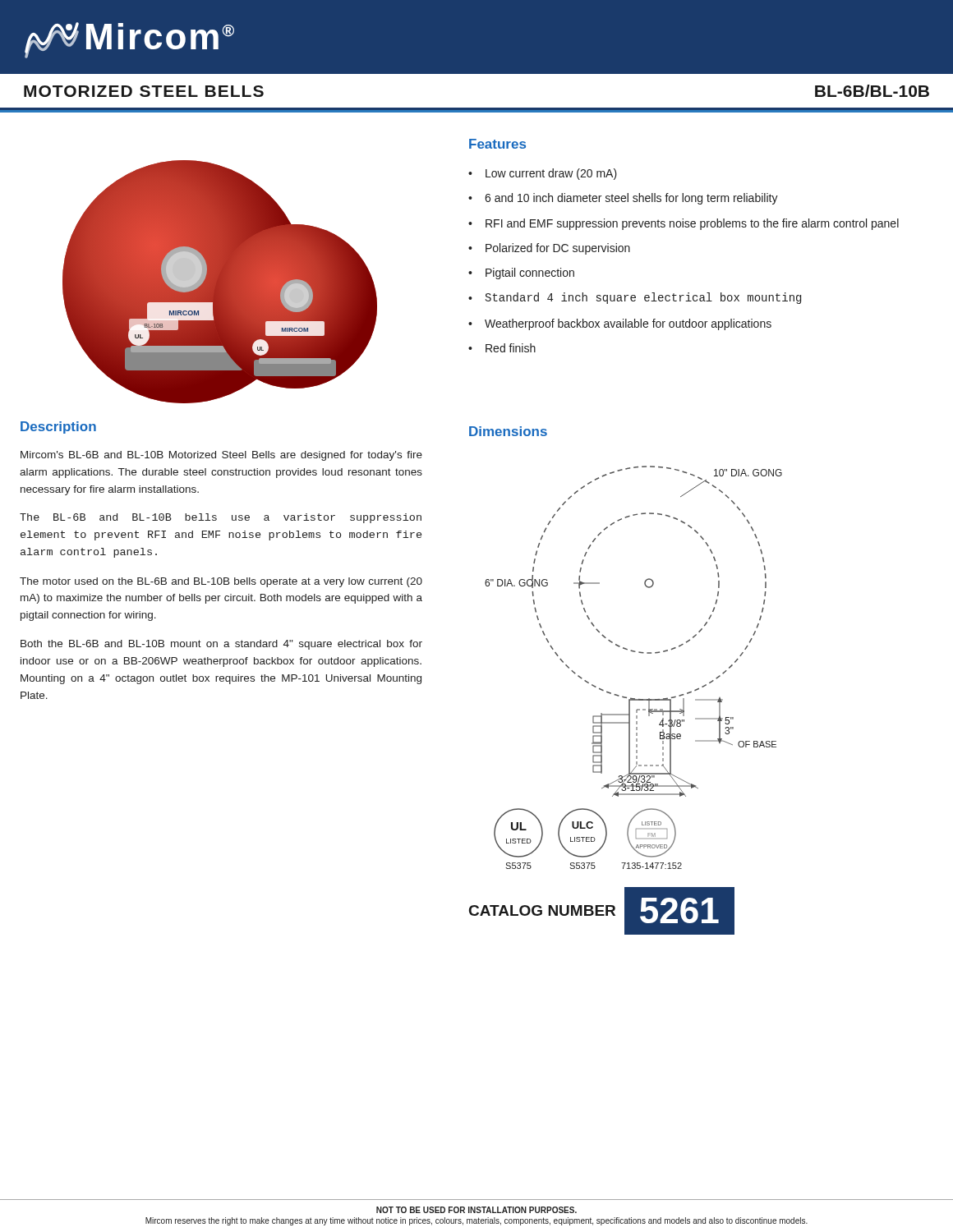Locate the text "• Weatherproof backbox available for outdoor applications"

(x=620, y=324)
